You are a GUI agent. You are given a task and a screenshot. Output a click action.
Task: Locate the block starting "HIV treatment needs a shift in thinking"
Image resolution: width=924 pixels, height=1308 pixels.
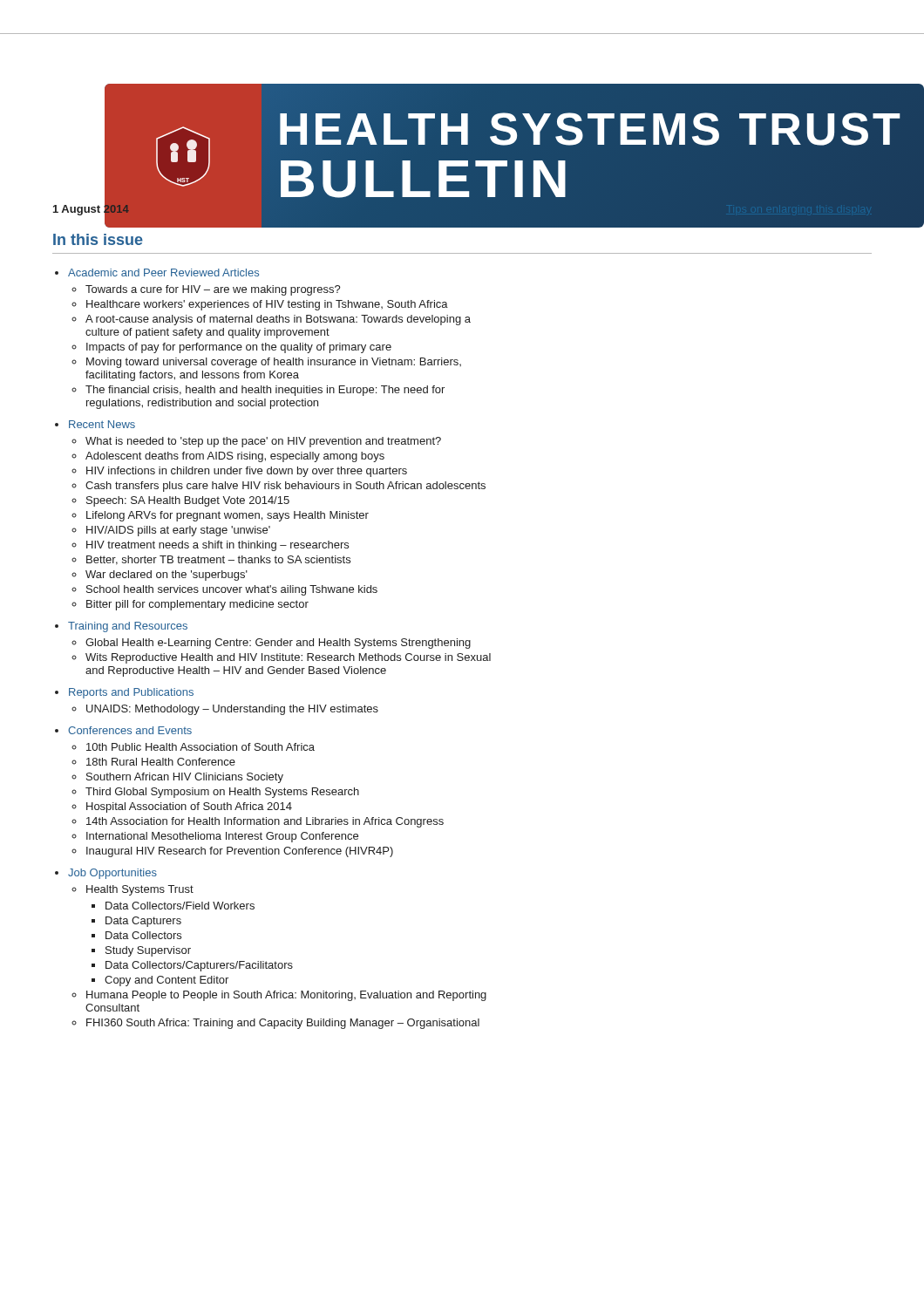[217, 545]
